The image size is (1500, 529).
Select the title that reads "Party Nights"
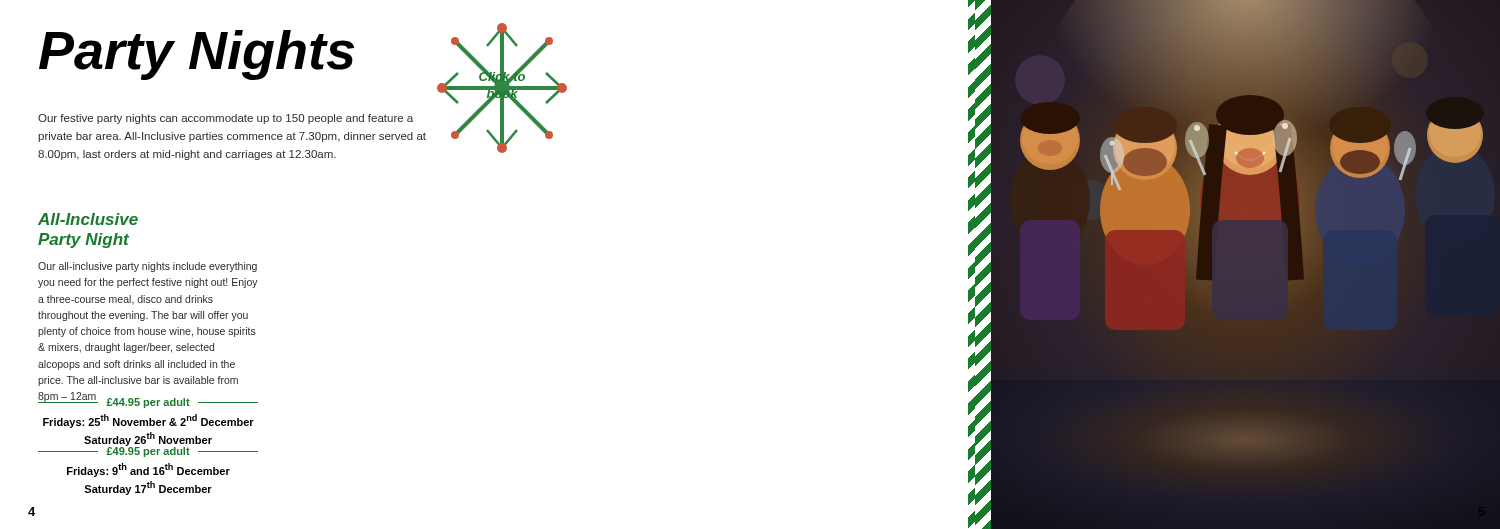(x=197, y=51)
